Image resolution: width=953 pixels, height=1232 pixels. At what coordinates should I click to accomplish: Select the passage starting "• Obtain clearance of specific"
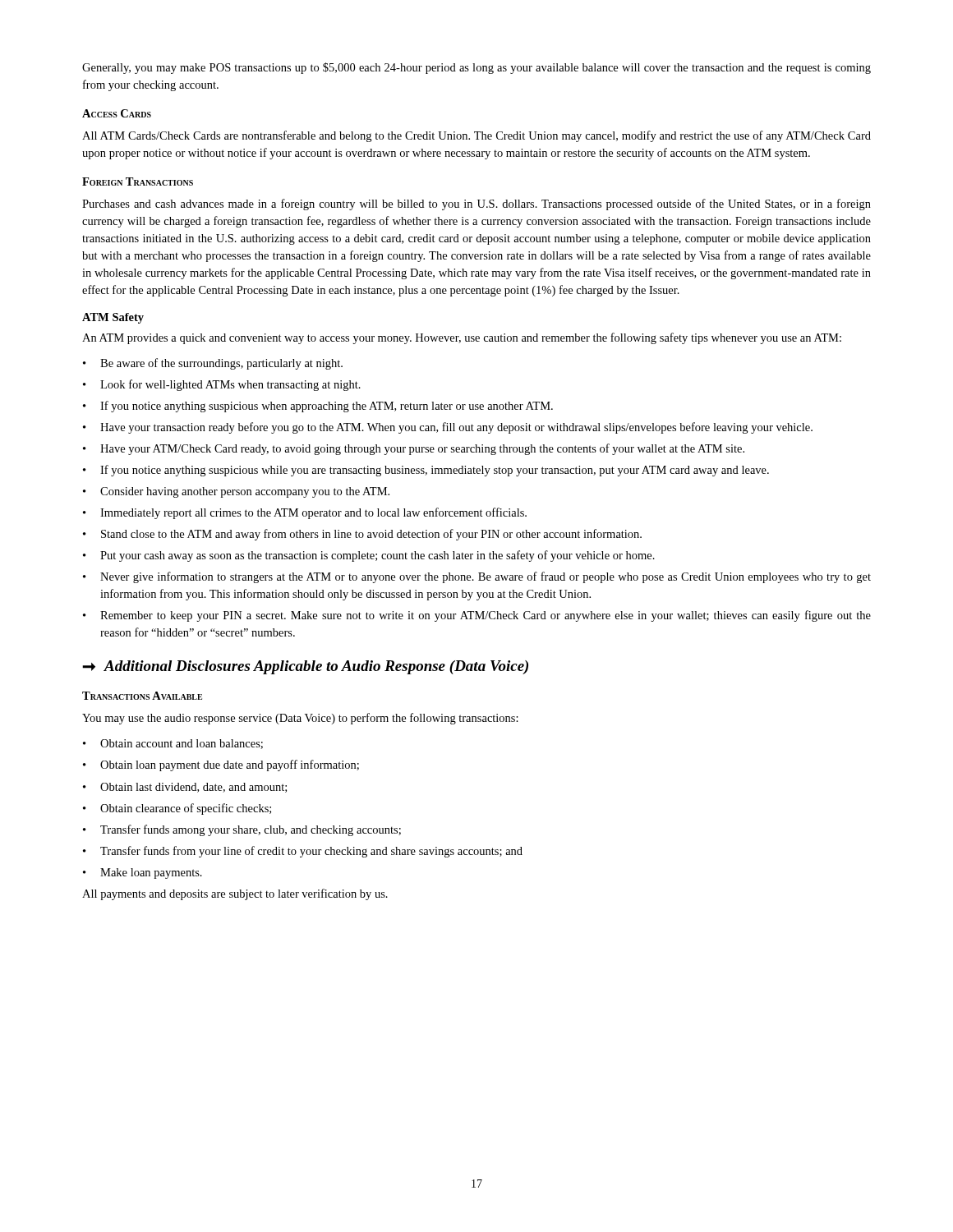pos(177,809)
